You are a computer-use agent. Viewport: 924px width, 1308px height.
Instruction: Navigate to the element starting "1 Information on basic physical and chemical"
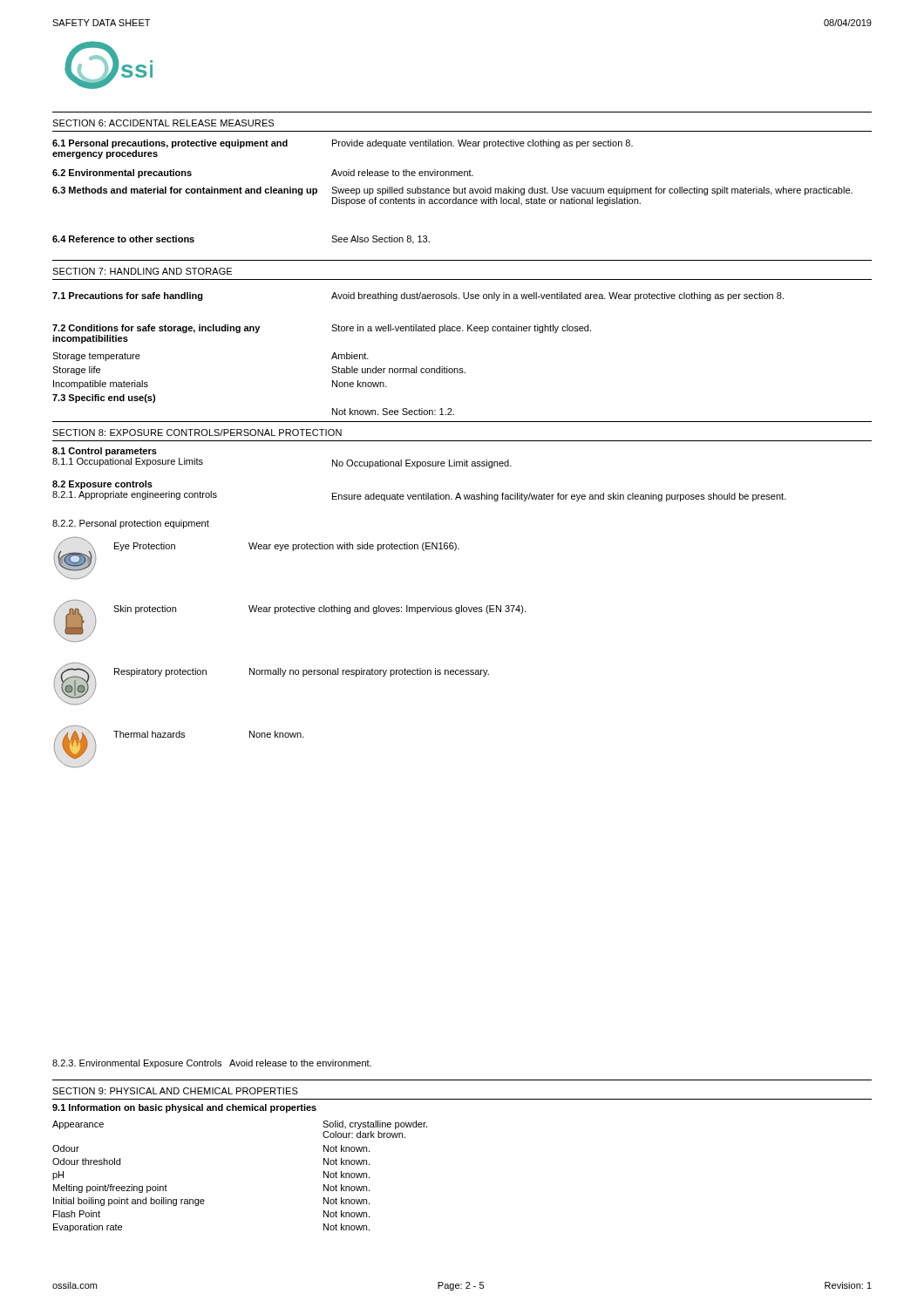point(462,1107)
